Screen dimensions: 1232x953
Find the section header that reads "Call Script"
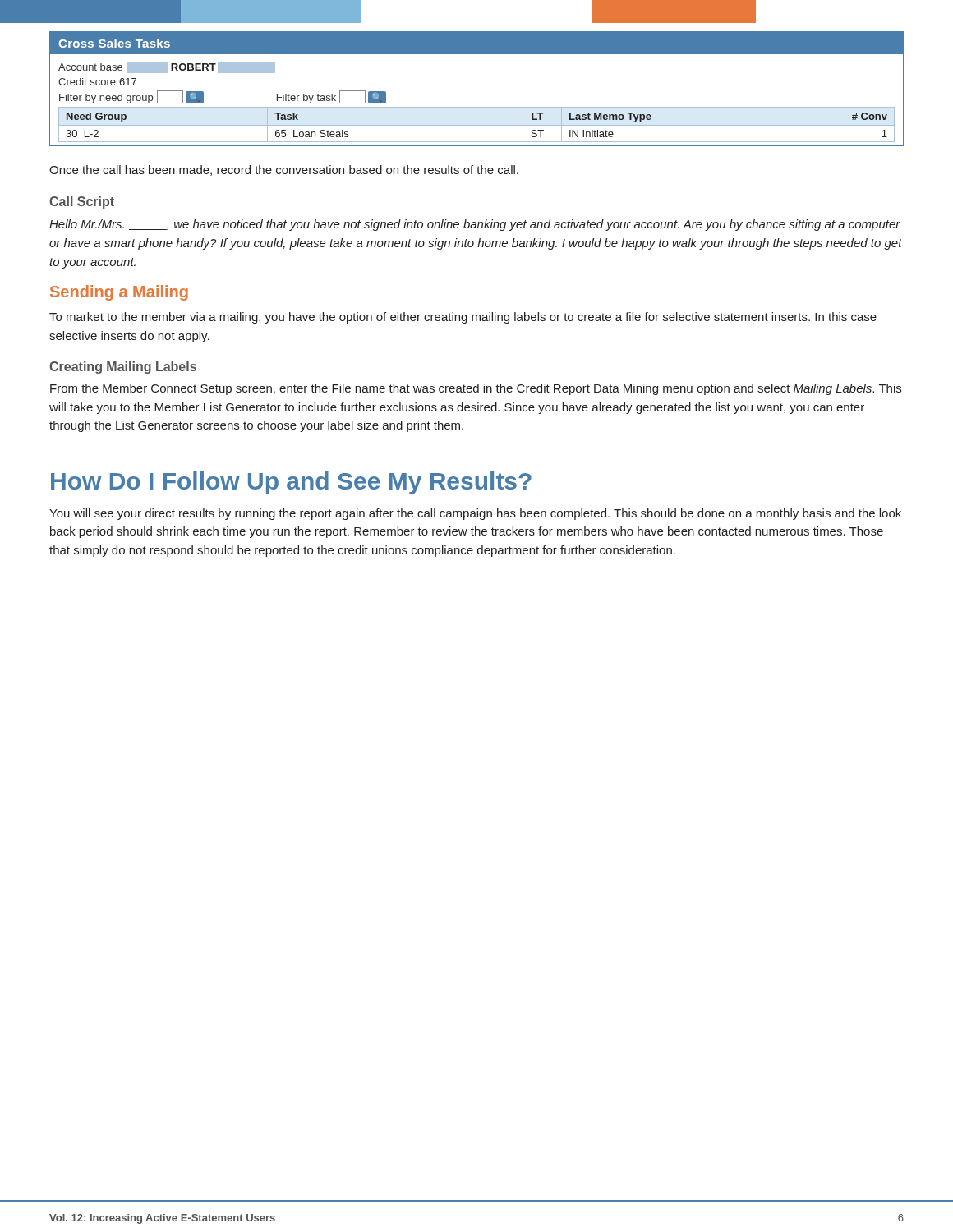pos(82,201)
